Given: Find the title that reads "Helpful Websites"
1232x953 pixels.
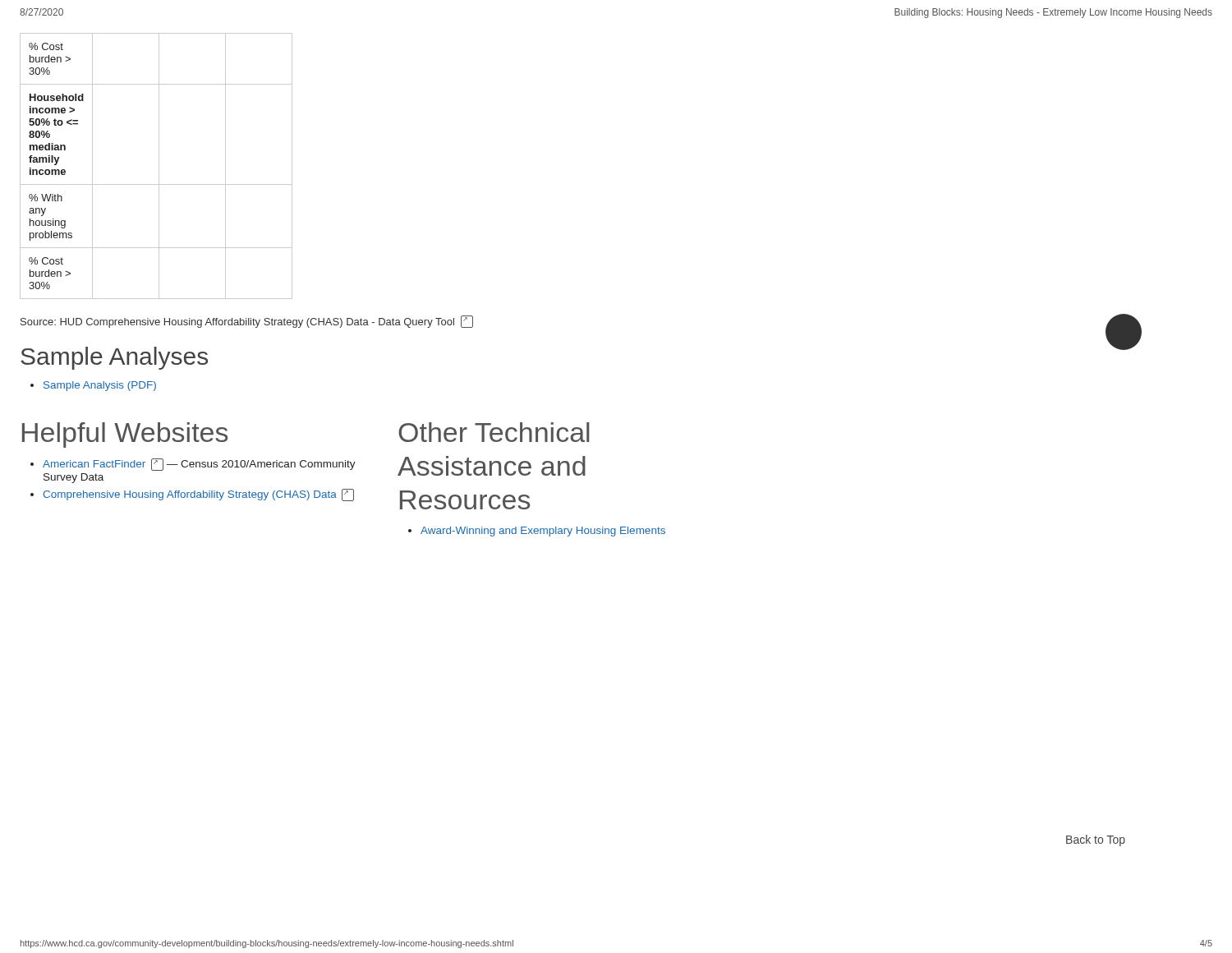Looking at the screenshot, I should pos(196,432).
